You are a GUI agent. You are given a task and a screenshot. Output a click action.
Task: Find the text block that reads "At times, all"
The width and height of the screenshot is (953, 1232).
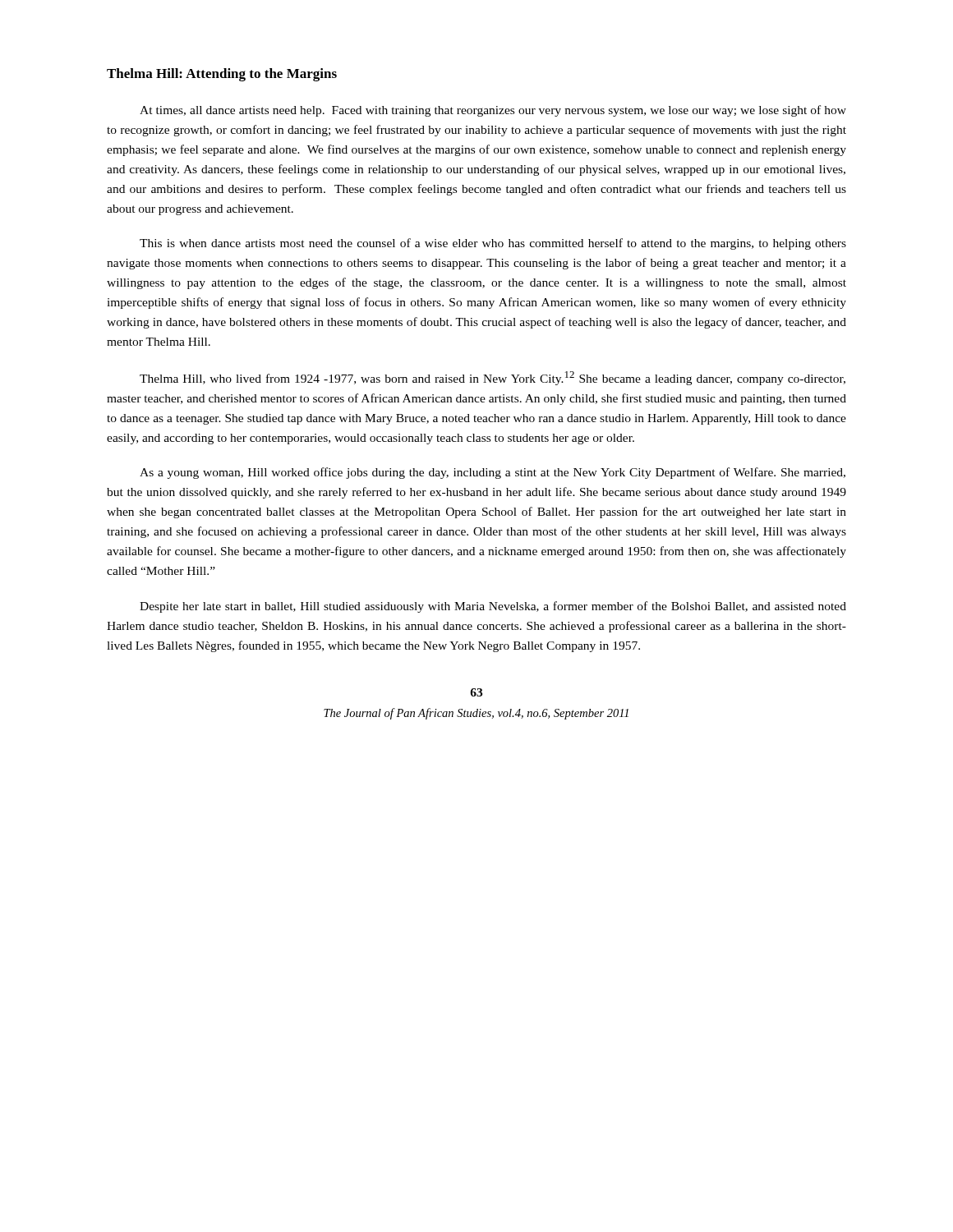[476, 159]
